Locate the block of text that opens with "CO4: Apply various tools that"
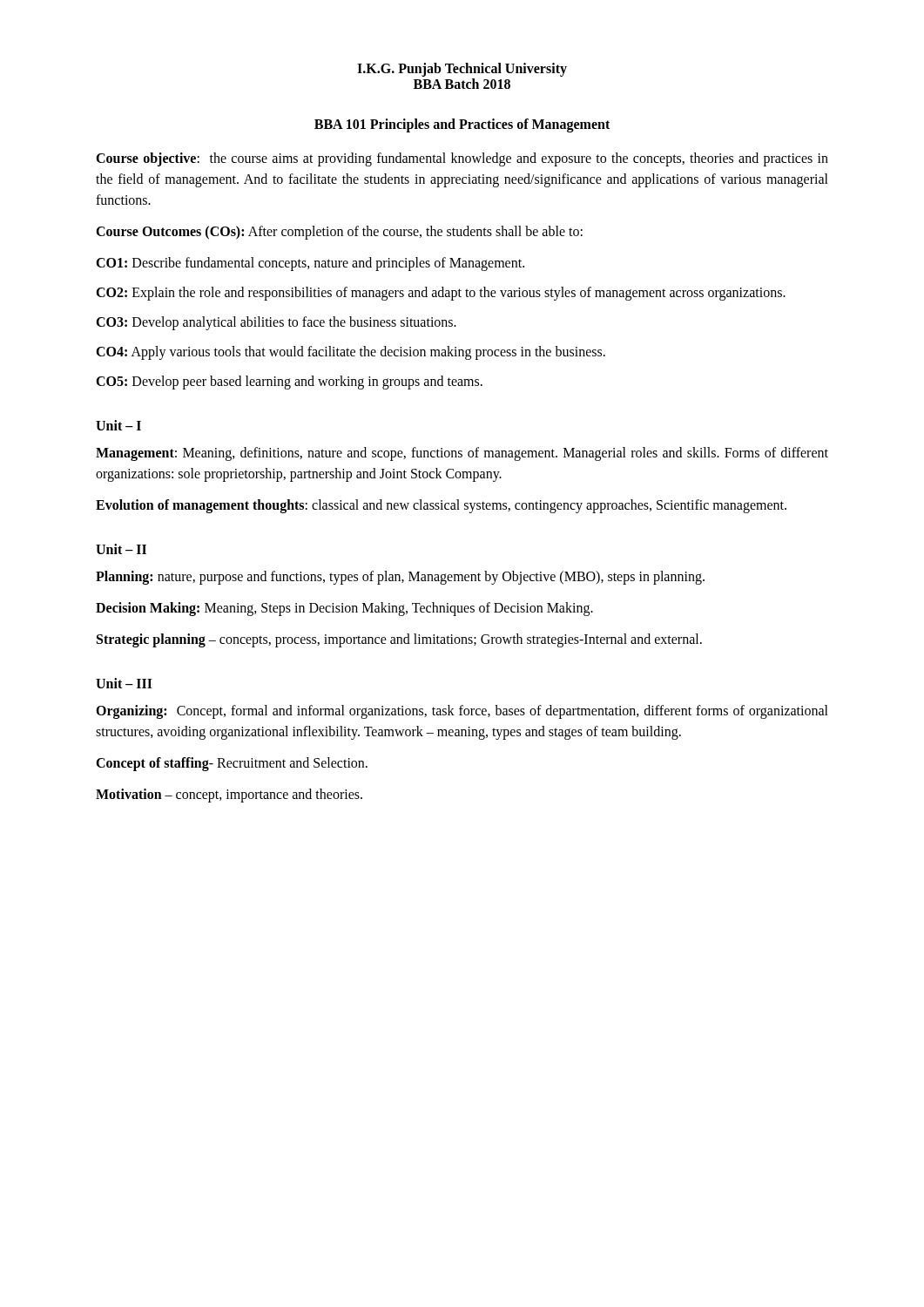Screen dimensions: 1307x924 point(351,352)
